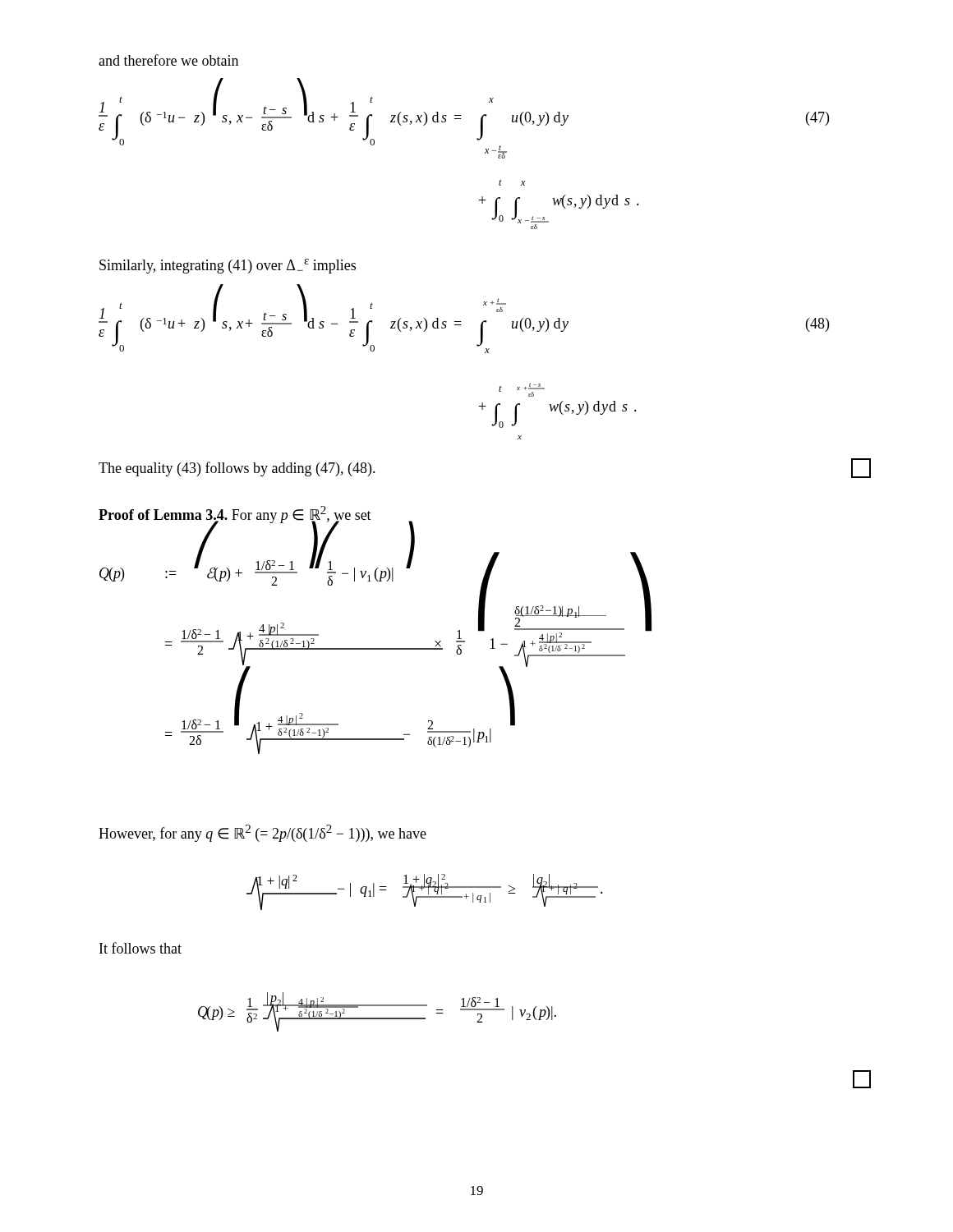The image size is (953, 1232).
Task: Locate the text "and therefore we obtain"
Action: (x=169, y=61)
